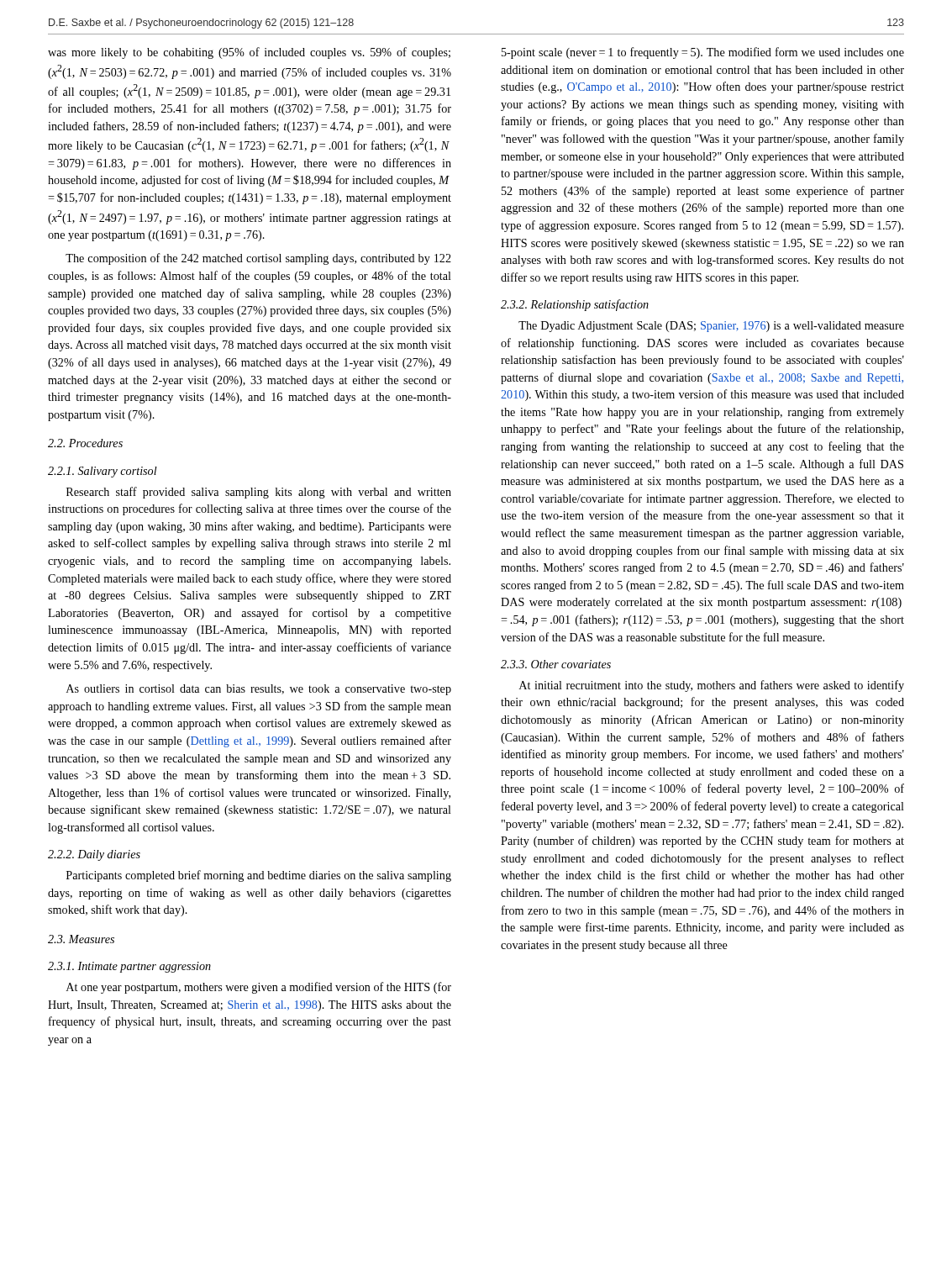The image size is (952, 1261).
Task: Locate the element starting "2.3.3. Other covariates"
Action: 556,664
